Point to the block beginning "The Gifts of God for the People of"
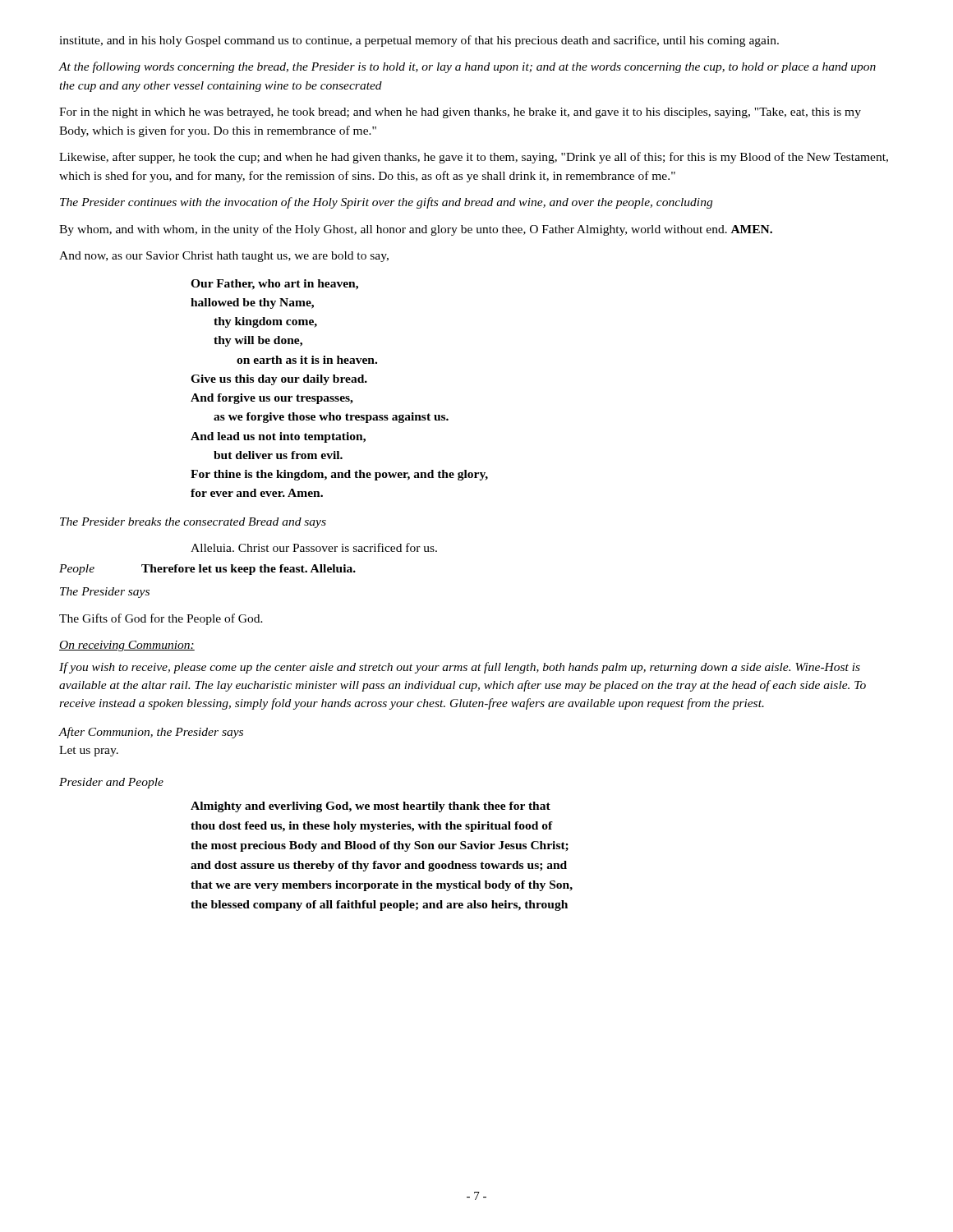The width and height of the screenshot is (953, 1232). (161, 618)
